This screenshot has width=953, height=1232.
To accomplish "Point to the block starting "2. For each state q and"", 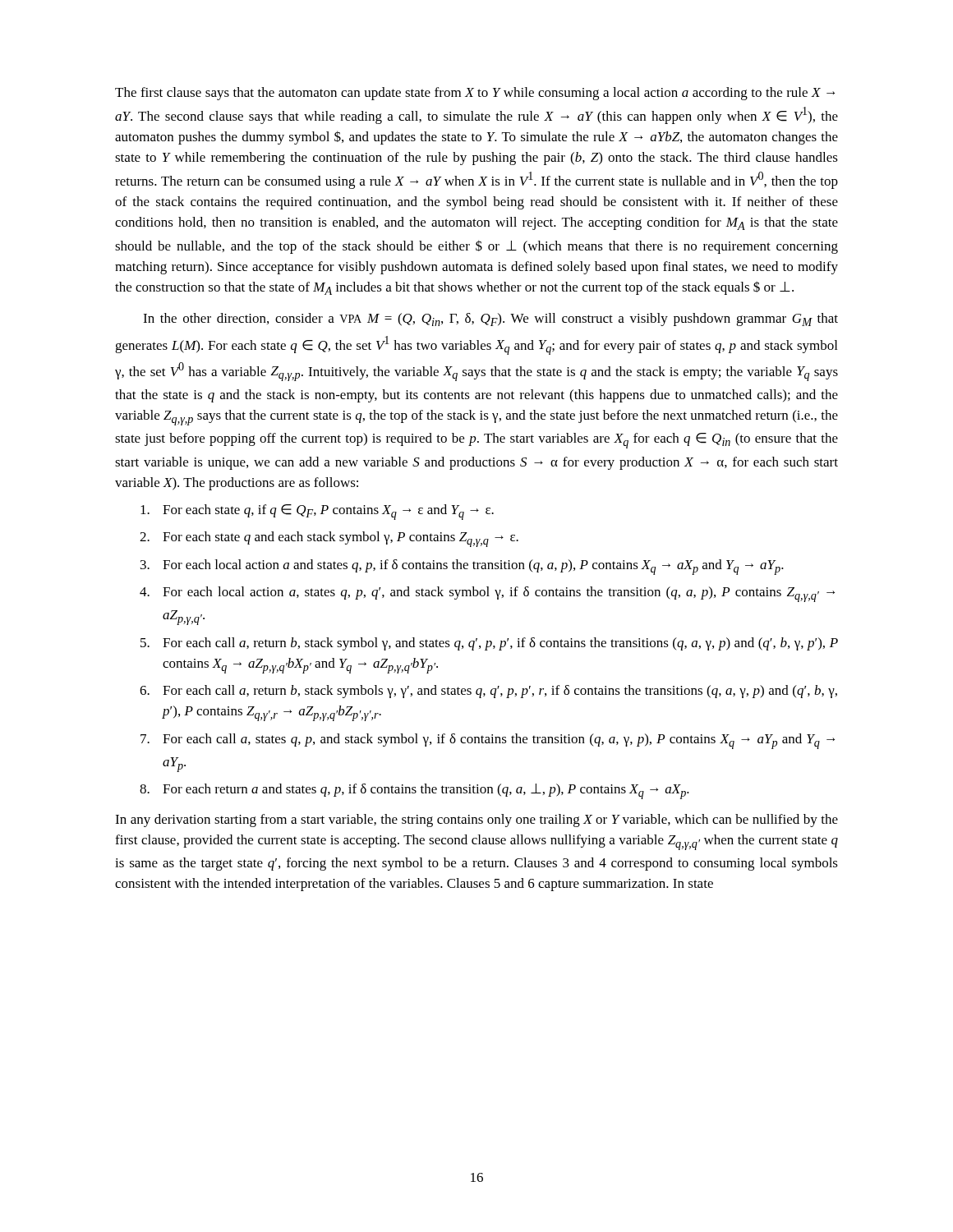I will click(489, 538).
